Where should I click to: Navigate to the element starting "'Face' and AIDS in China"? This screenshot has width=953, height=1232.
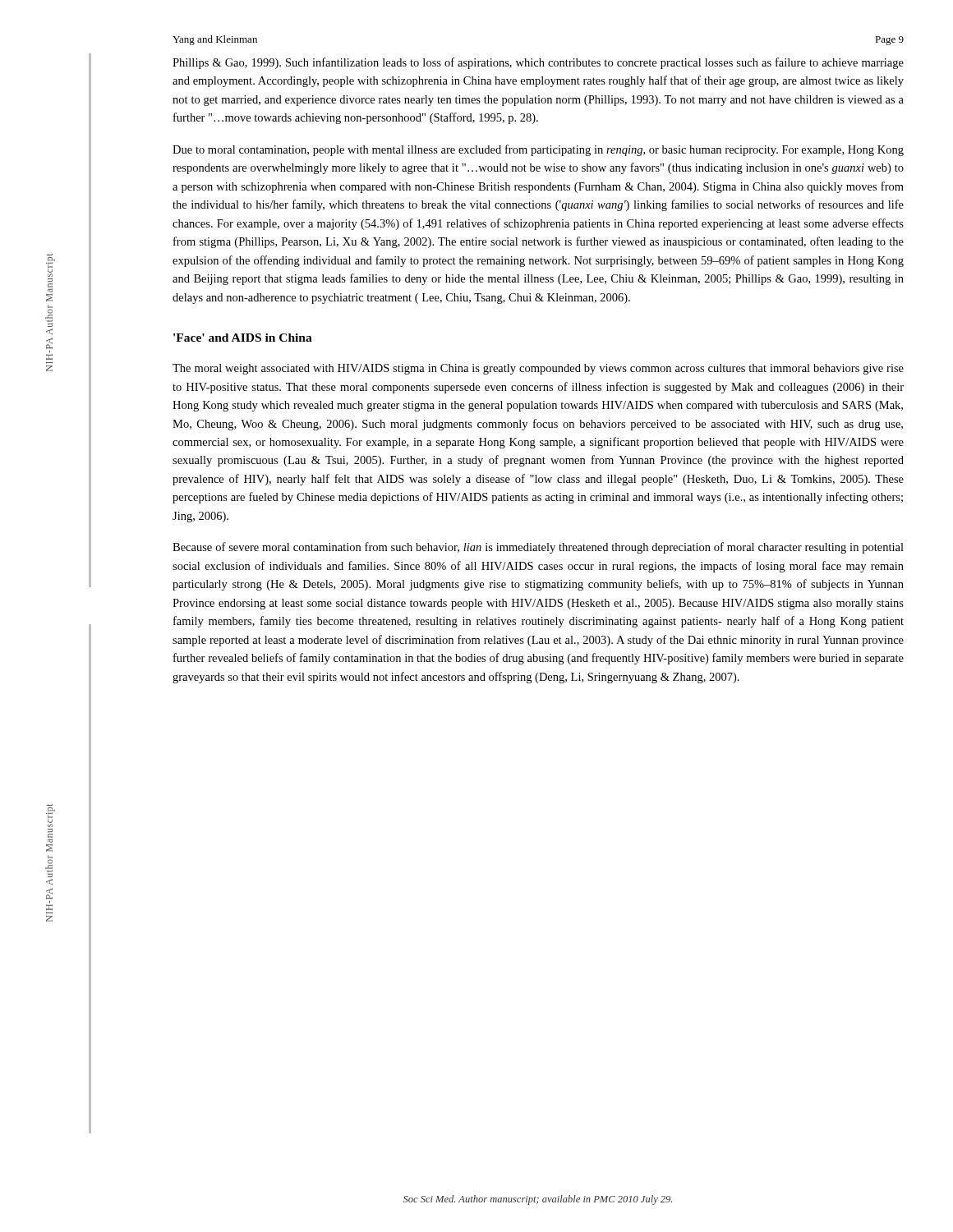click(x=242, y=337)
